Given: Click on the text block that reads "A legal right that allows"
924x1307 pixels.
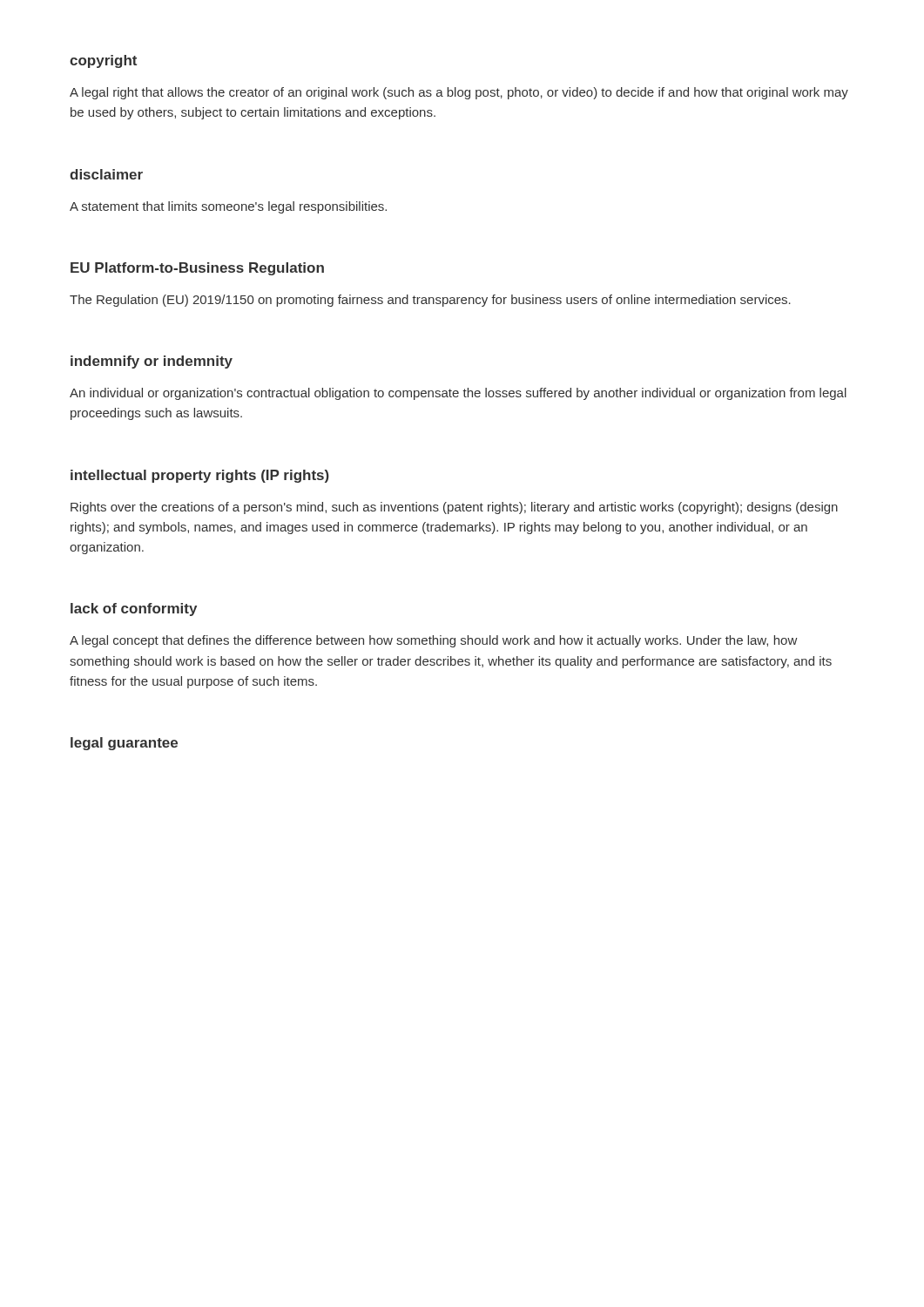Looking at the screenshot, I should tap(459, 102).
